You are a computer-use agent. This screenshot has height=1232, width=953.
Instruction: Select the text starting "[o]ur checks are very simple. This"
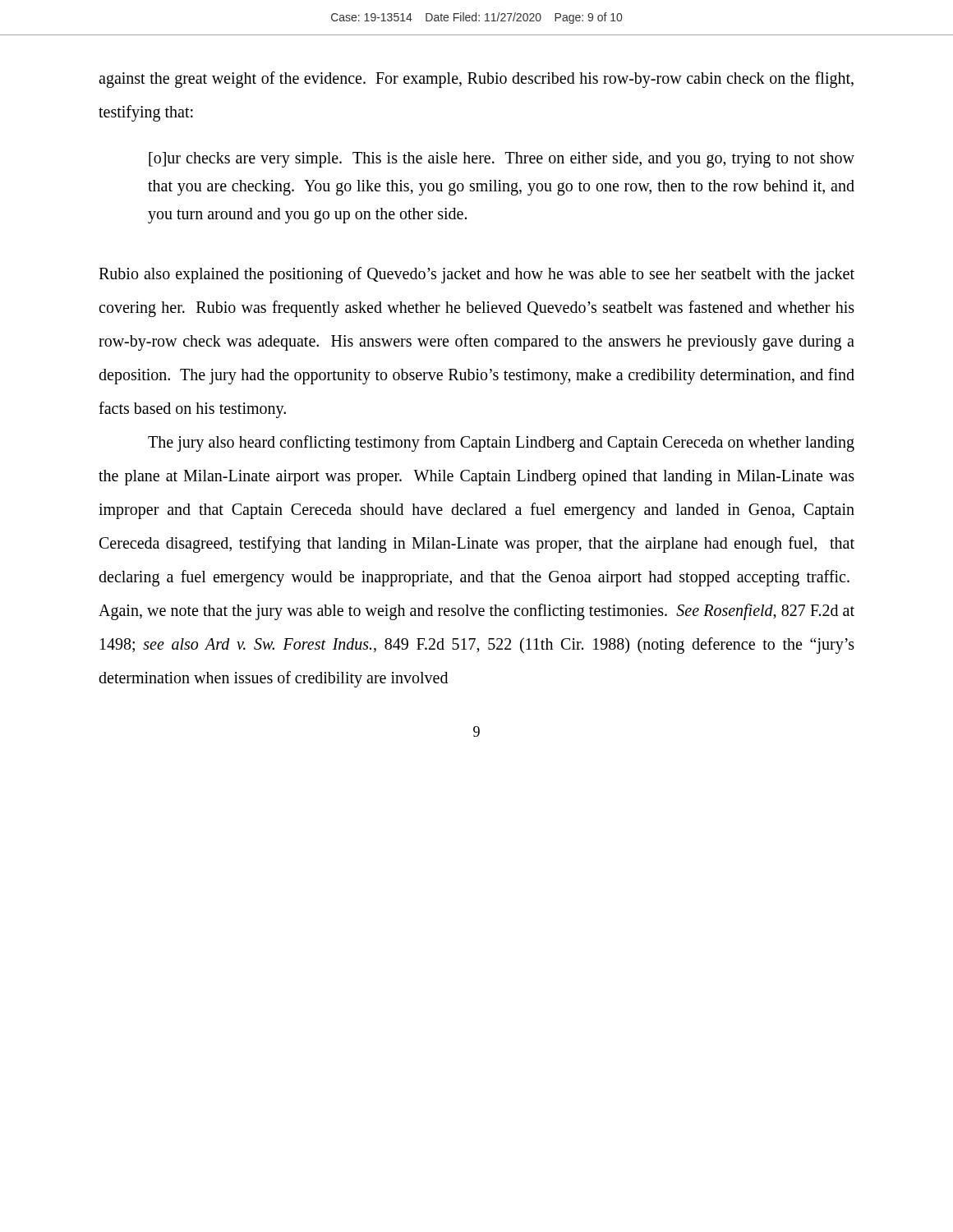pyautogui.click(x=501, y=185)
